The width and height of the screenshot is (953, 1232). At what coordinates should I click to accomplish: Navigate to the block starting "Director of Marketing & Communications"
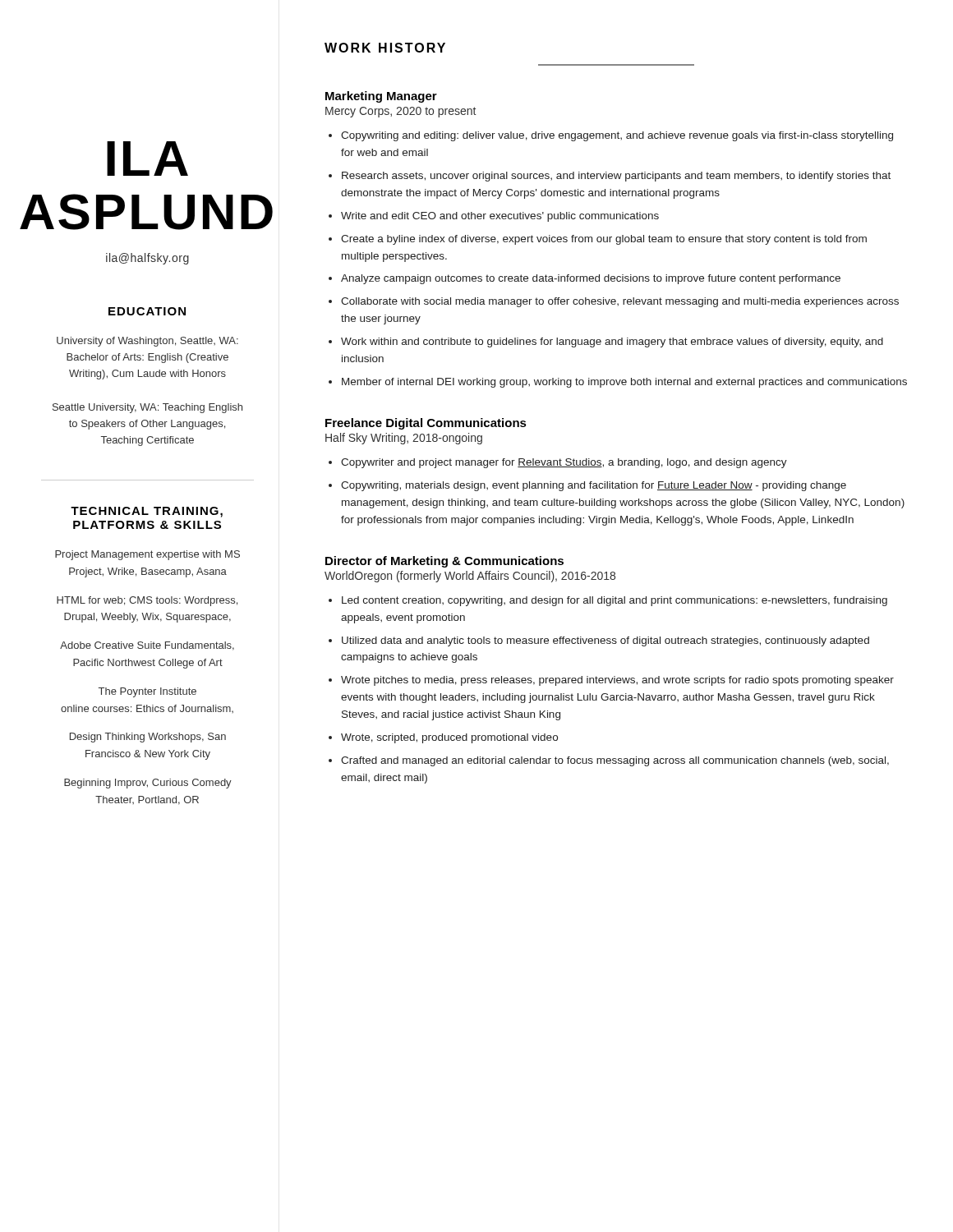pyautogui.click(x=444, y=560)
